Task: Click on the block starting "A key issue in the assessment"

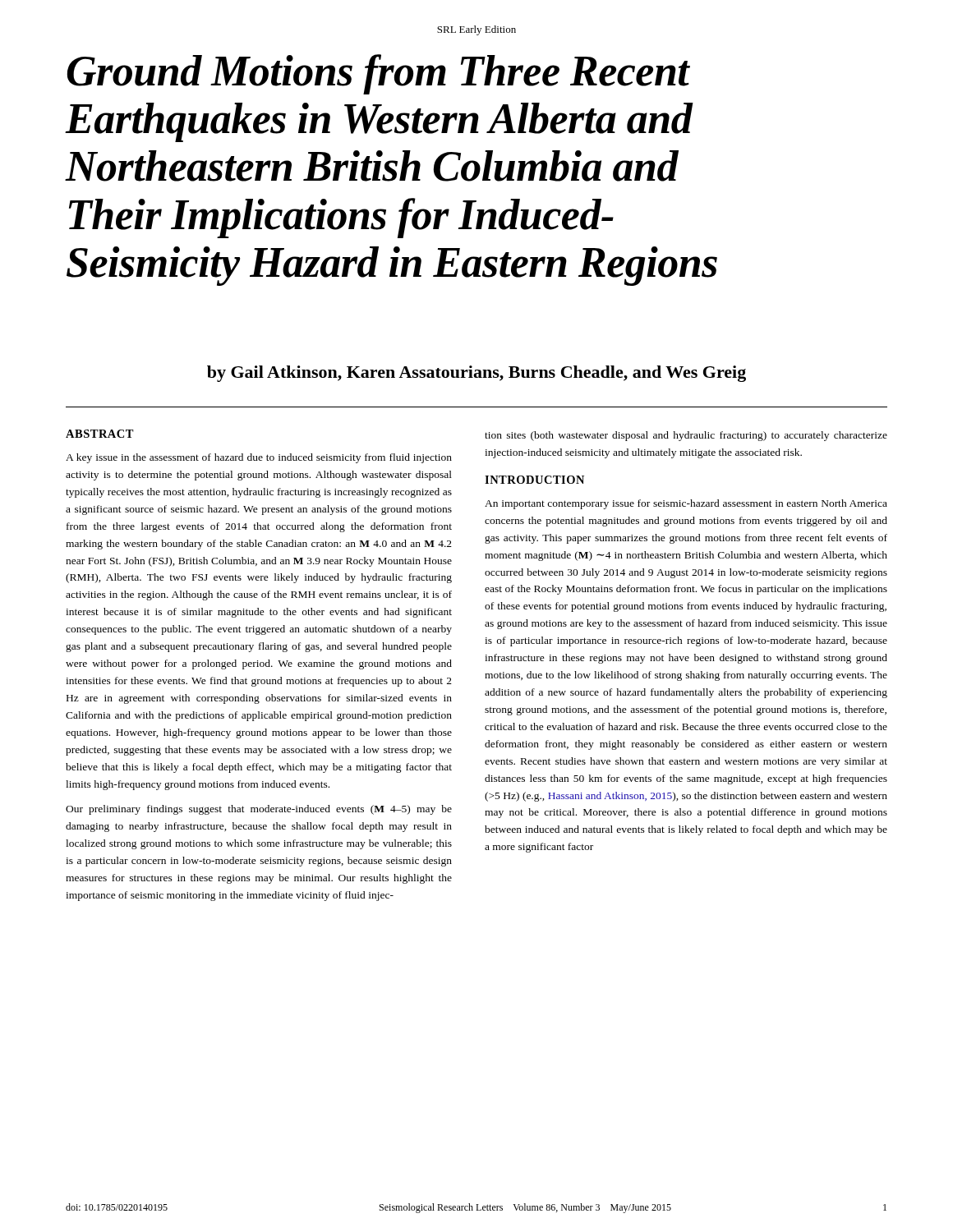Action: point(259,677)
